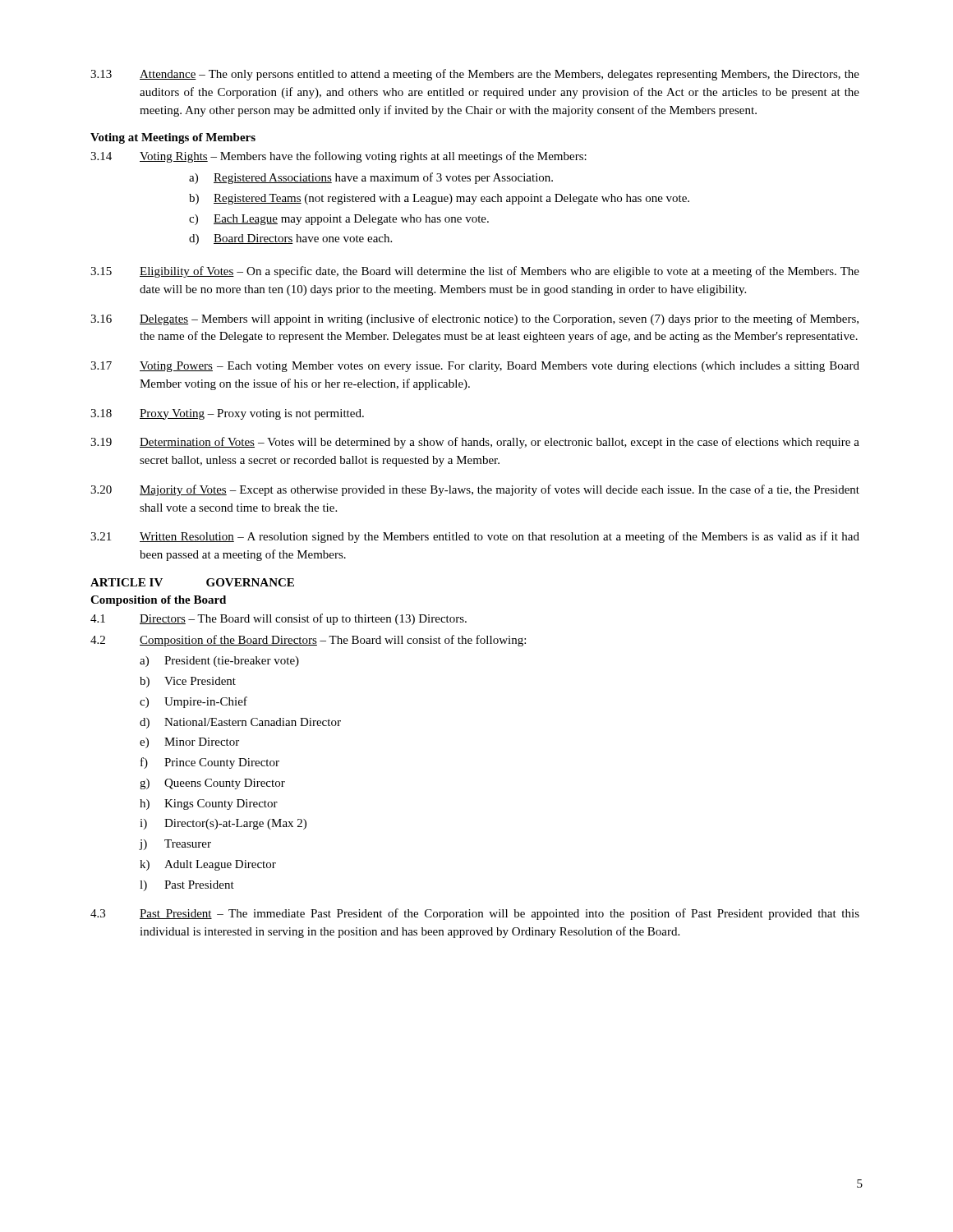Locate the text starting "18Proxy Voting – Proxy"
Image resolution: width=953 pixels, height=1232 pixels.
click(227, 414)
